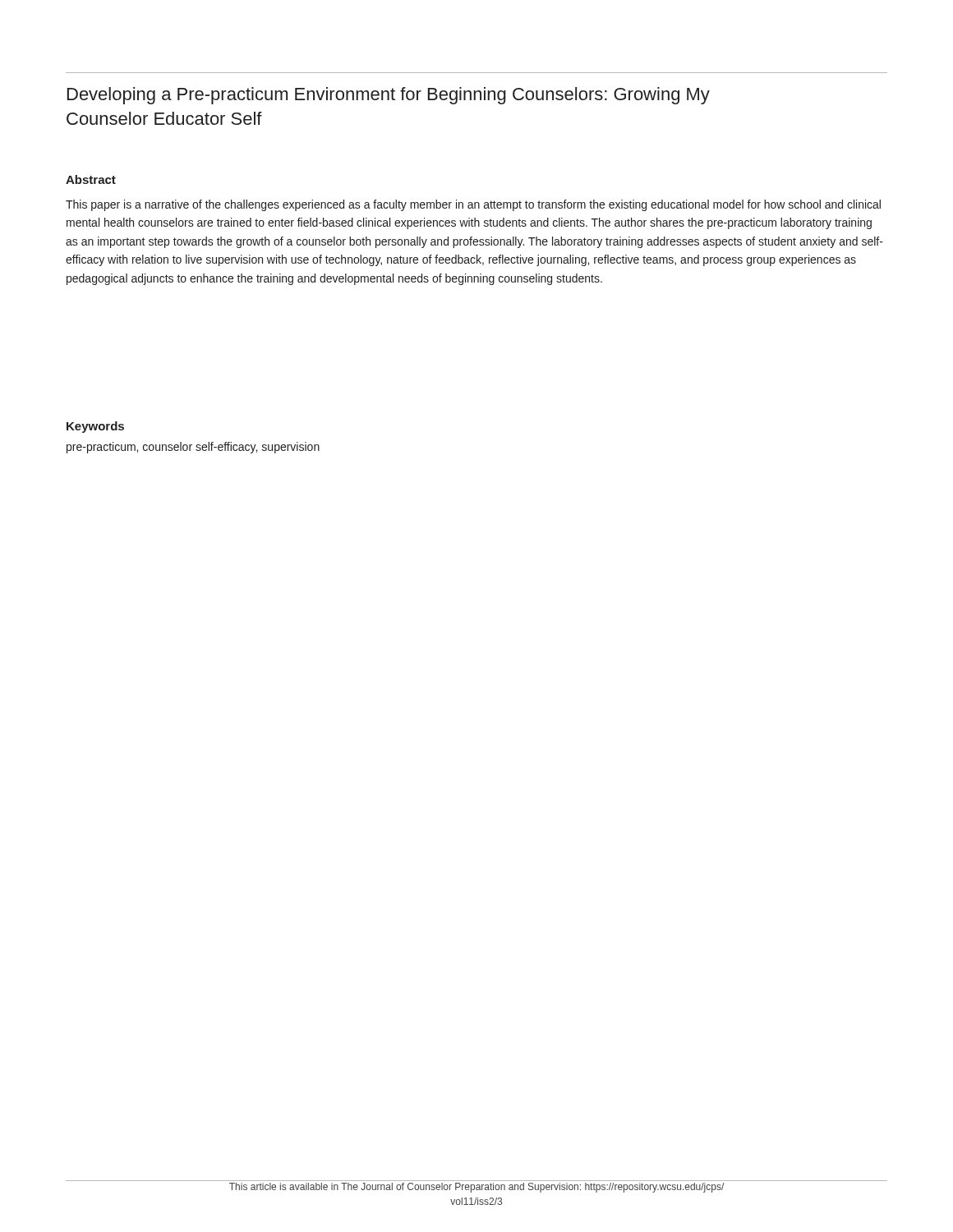Find the text block with the text "This paper is a"
Image resolution: width=953 pixels, height=1232 pixels.
click(474, 241)
